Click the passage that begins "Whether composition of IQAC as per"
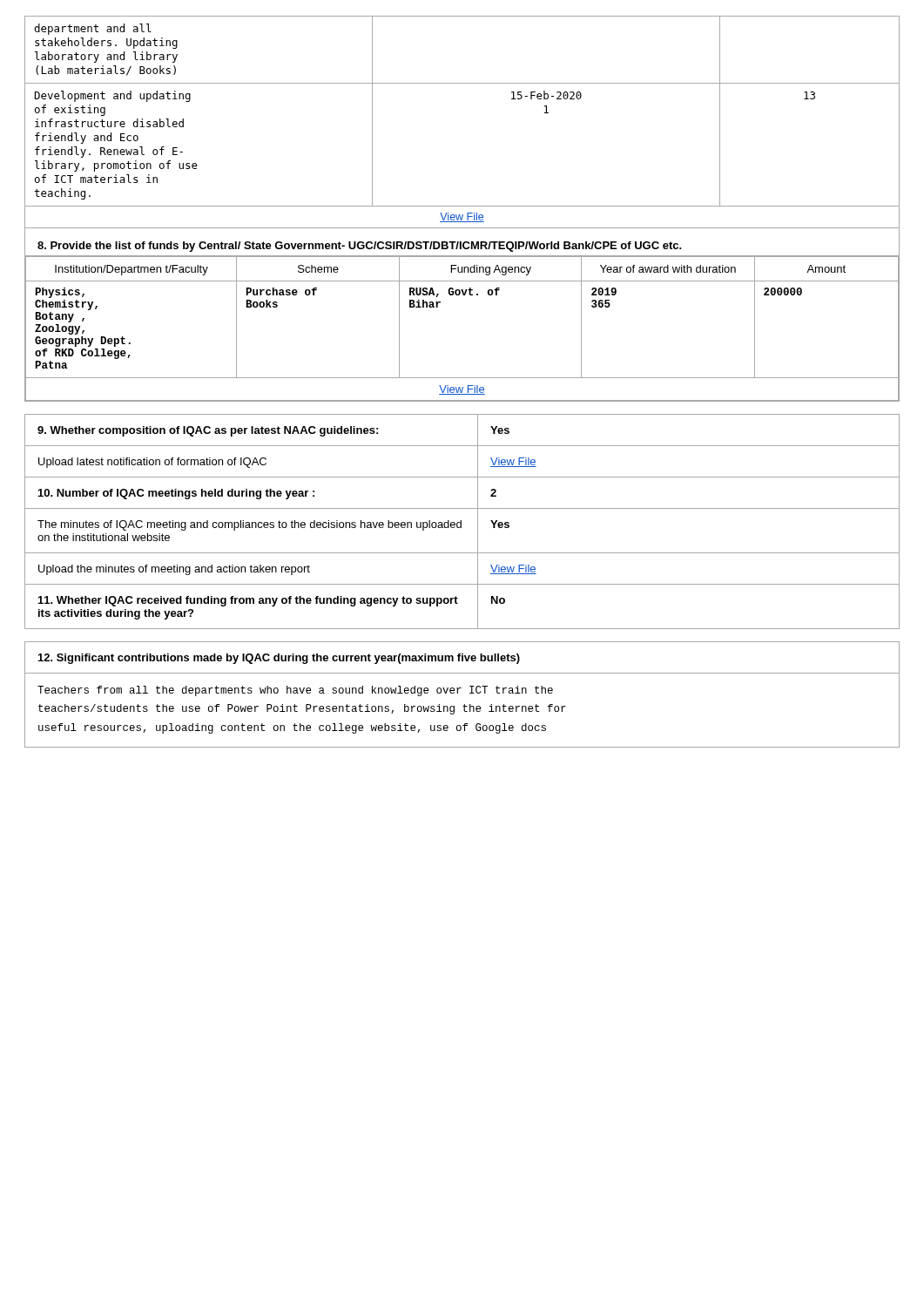Screen dimensions: 1307x924 462,430
